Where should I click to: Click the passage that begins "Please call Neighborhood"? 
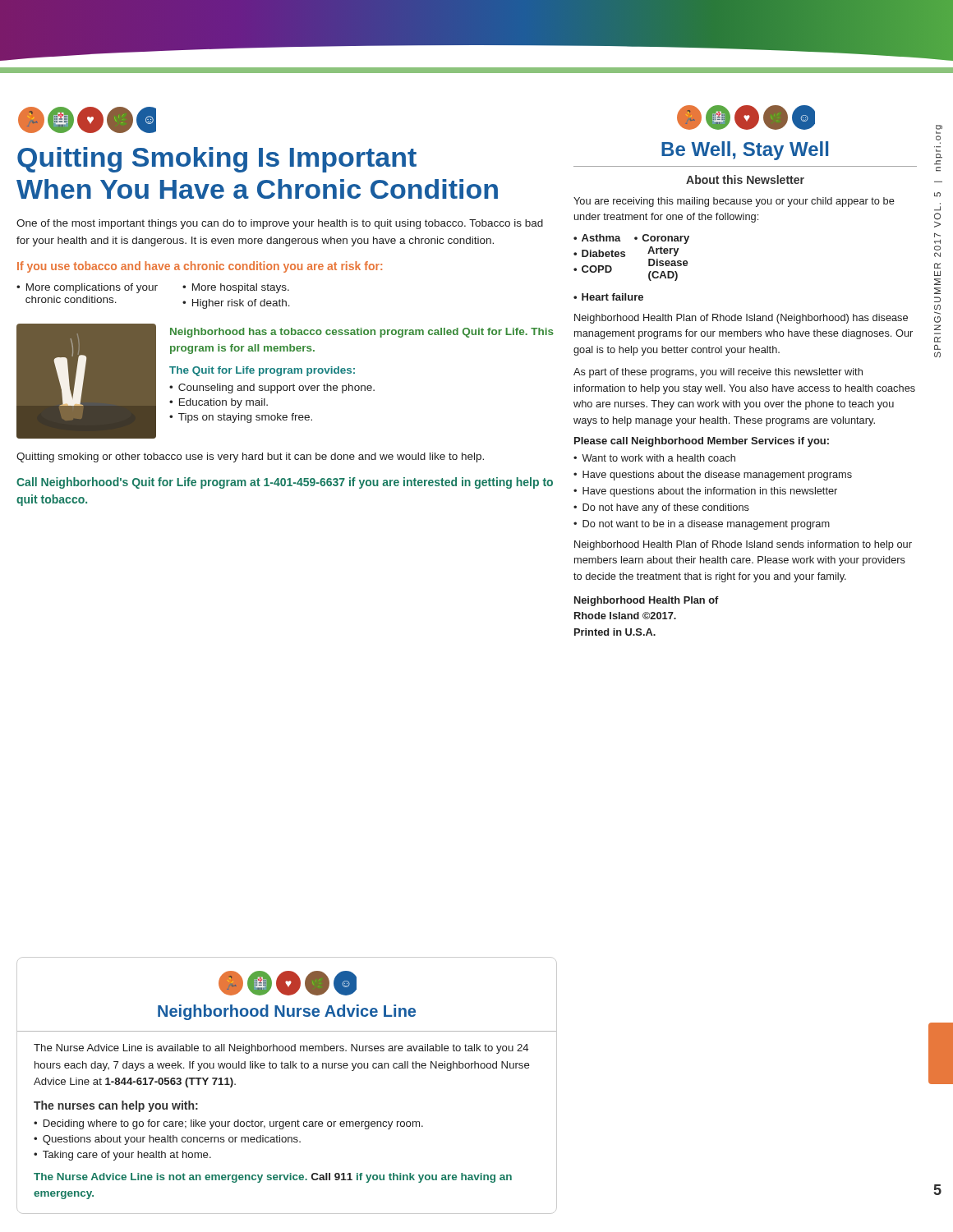(702, 441)
